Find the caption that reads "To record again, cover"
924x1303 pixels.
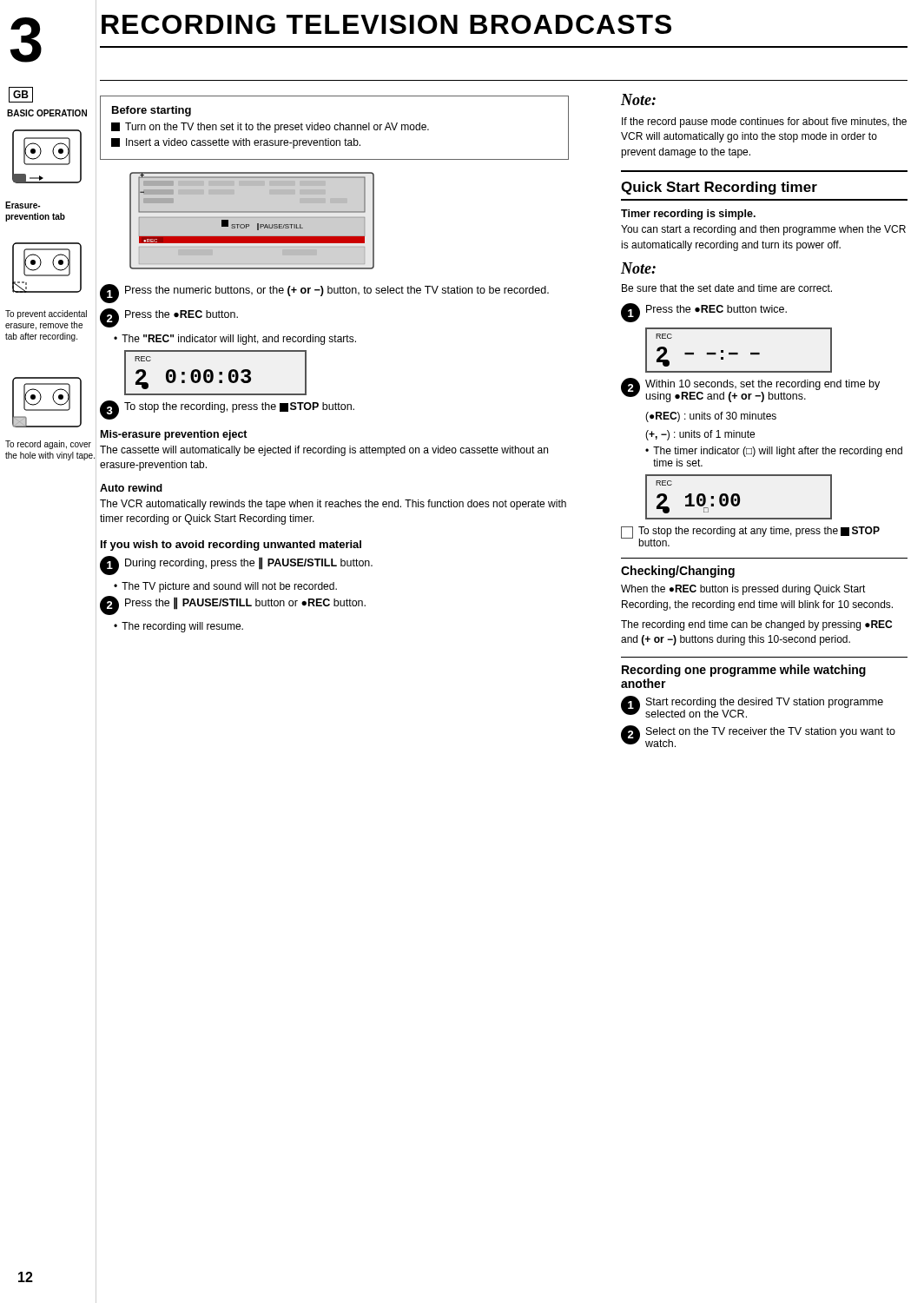tap(50, 450)
